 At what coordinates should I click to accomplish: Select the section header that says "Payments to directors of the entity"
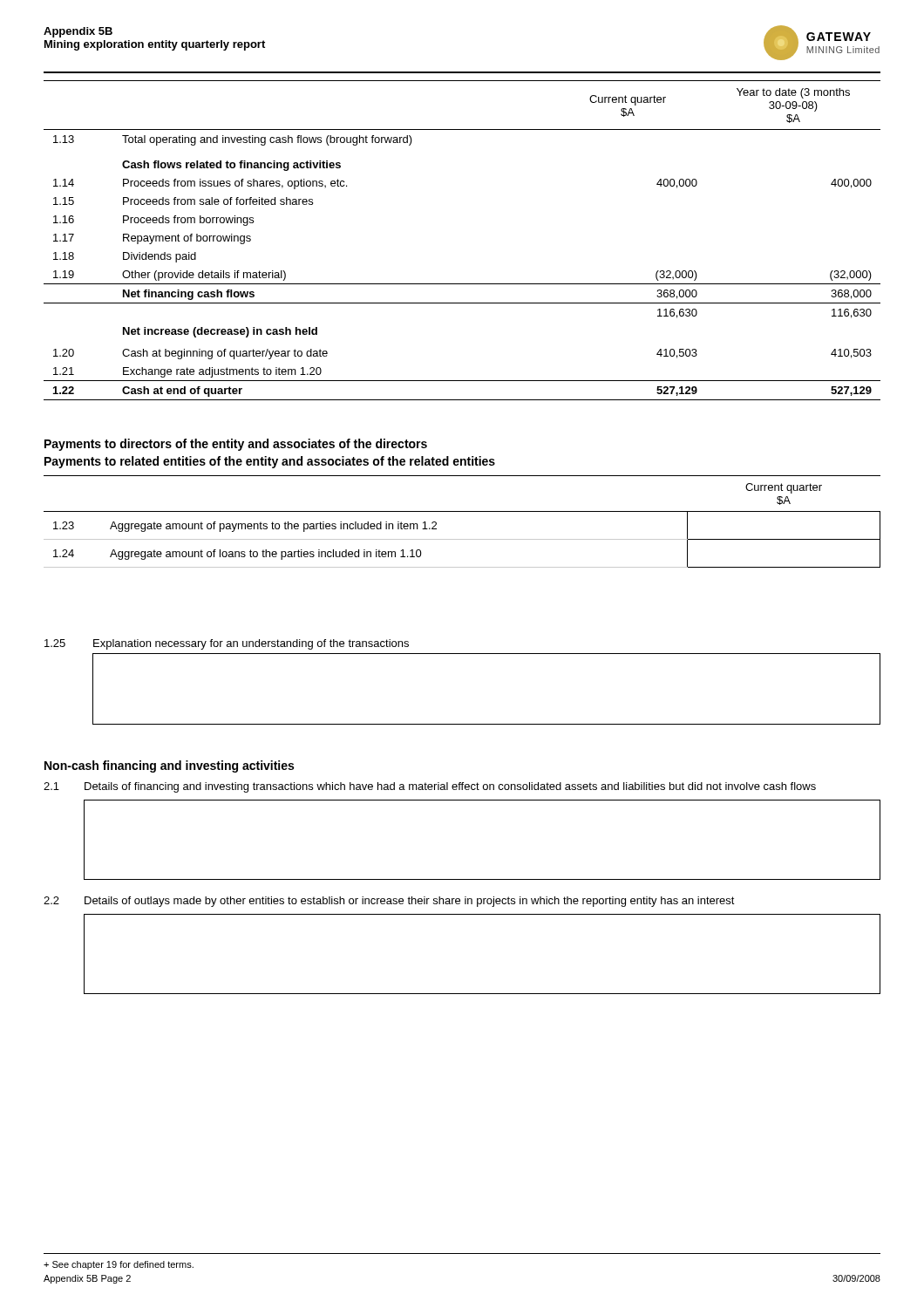(269, 452)
